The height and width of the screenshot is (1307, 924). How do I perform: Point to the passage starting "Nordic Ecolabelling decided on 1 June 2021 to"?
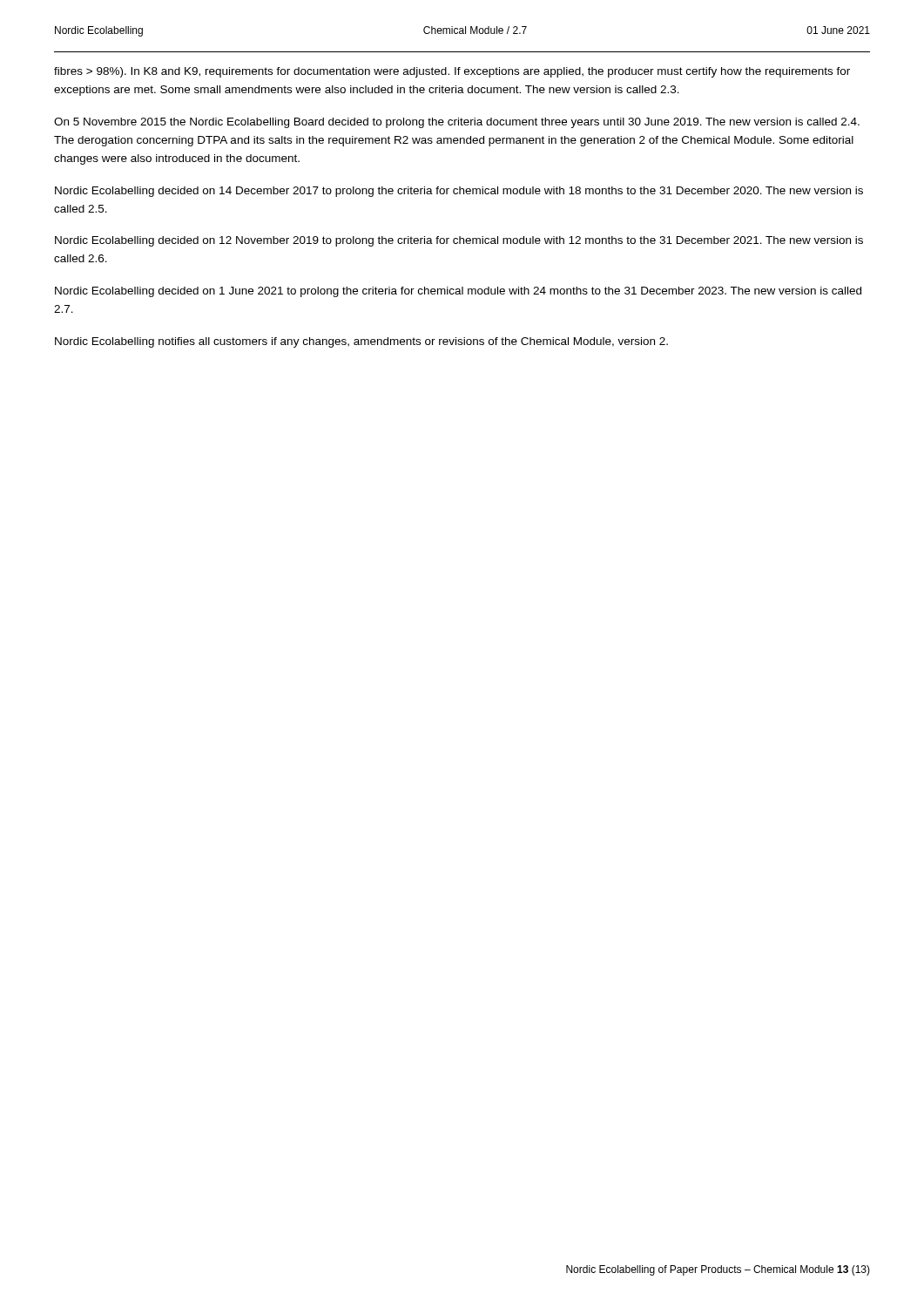coord(458,300)
